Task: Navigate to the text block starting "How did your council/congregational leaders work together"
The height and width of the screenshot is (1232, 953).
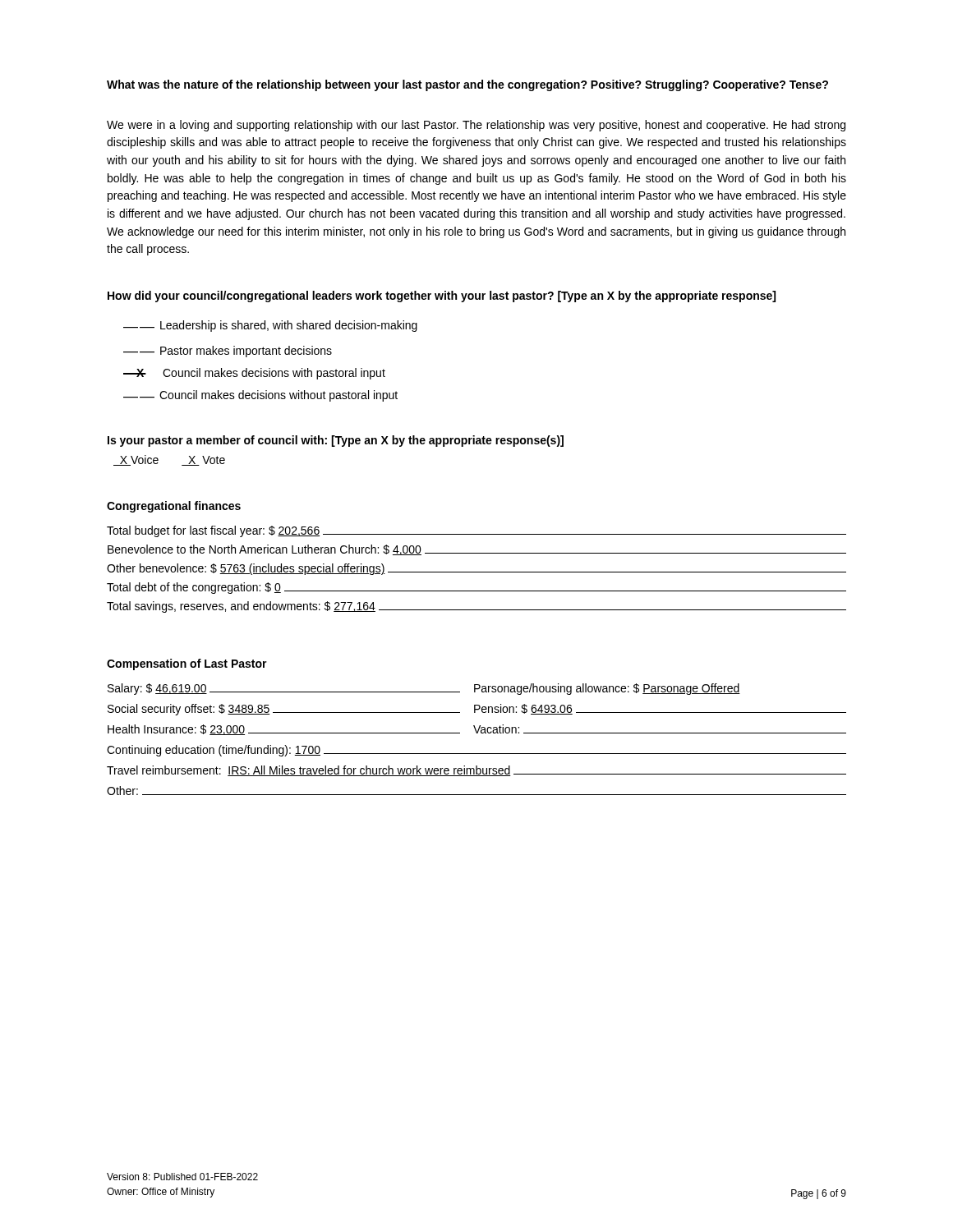Action: coord(476,296)
